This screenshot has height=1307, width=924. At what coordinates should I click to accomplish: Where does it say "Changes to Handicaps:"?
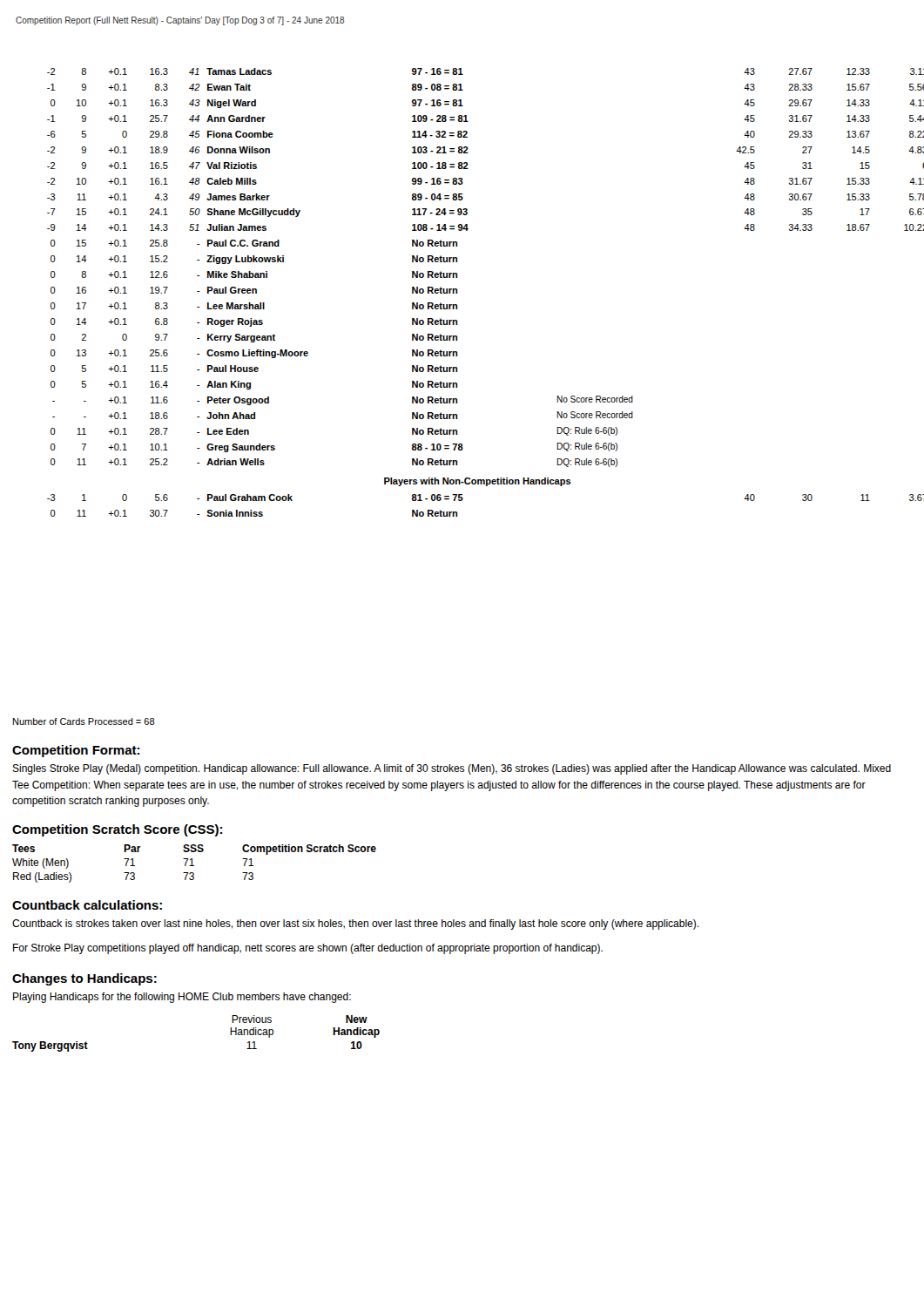point(85,978)
